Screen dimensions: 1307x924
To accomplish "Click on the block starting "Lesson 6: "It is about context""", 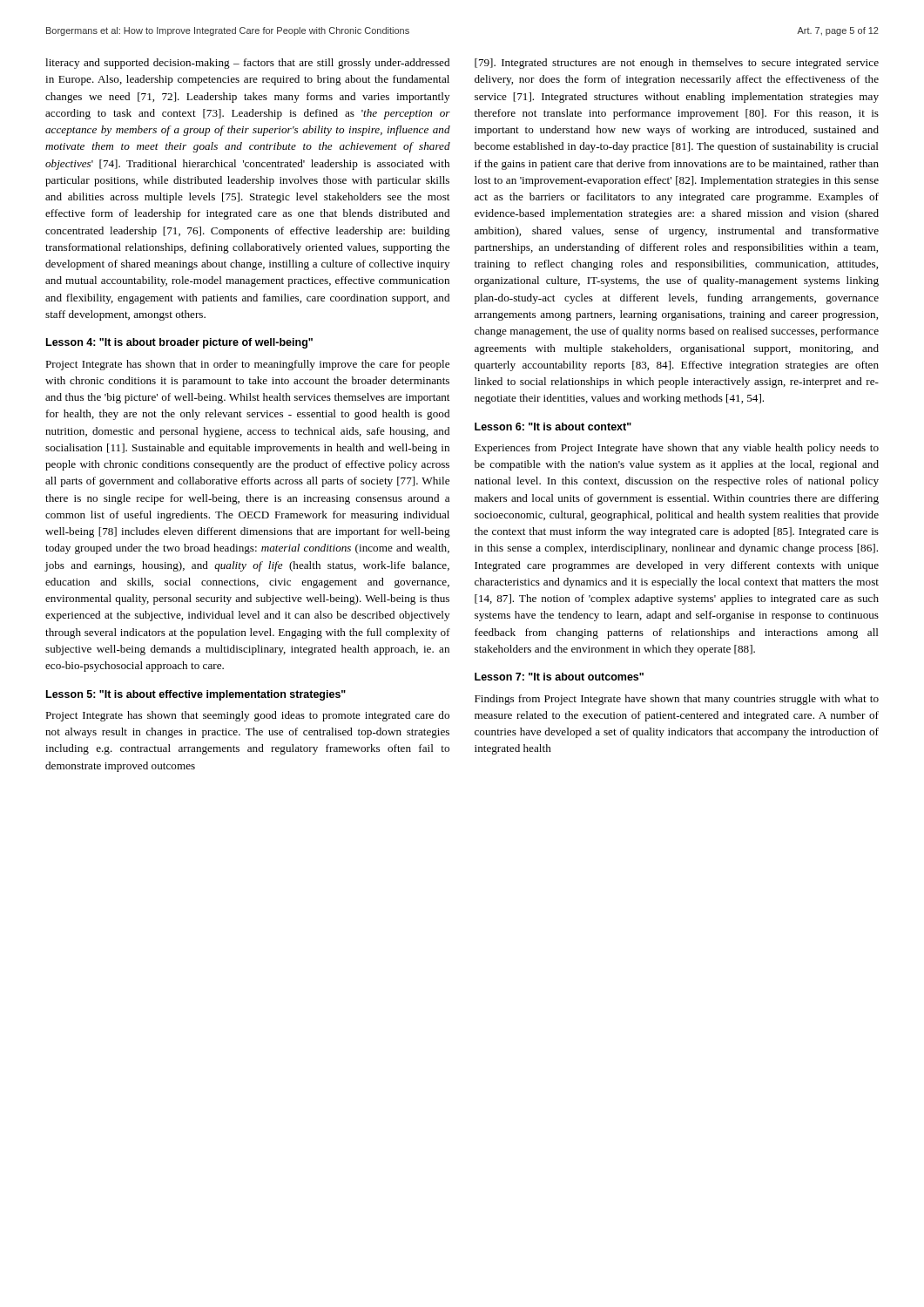I will [553, 427].
